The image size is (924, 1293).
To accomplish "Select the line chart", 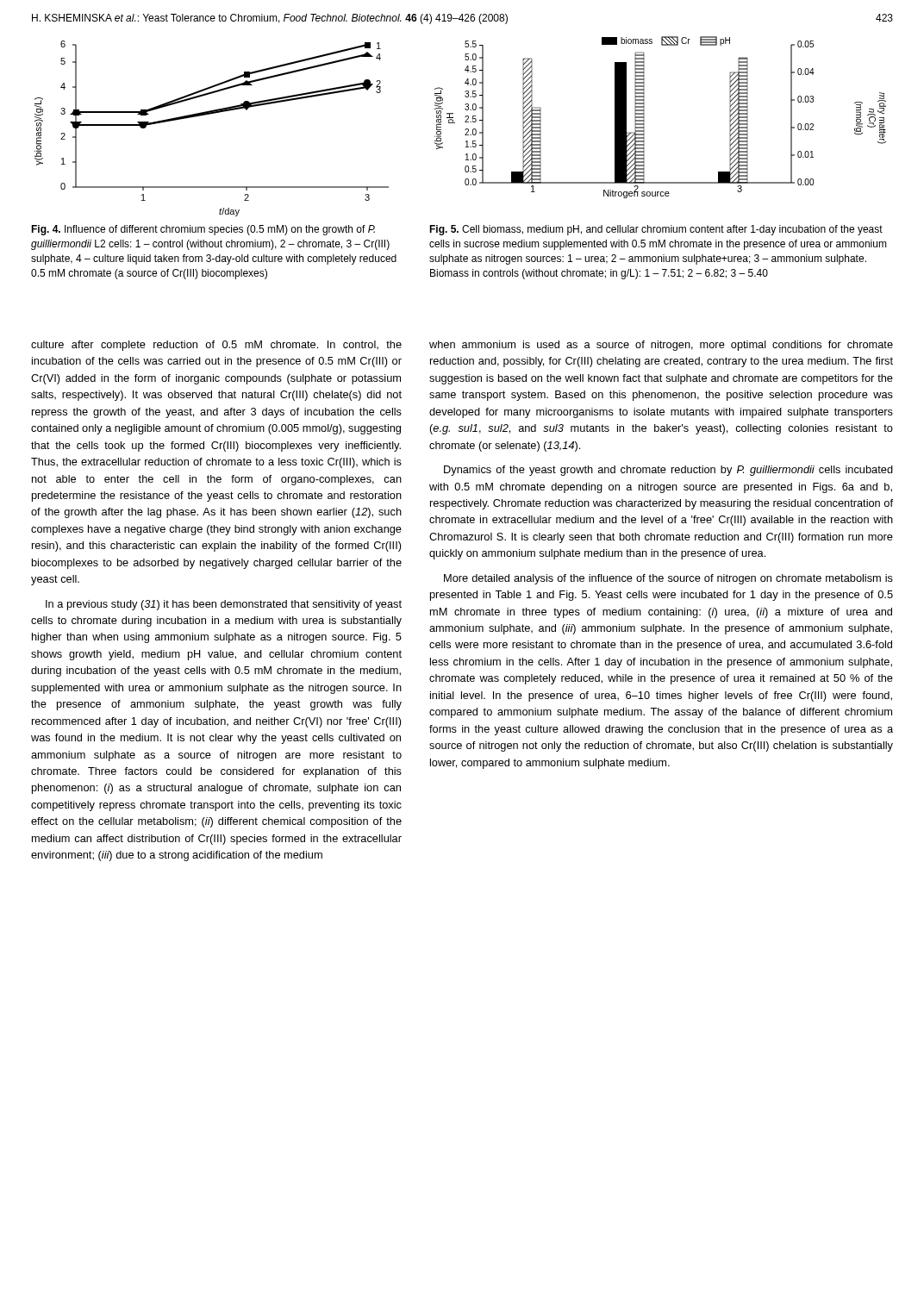I will point(216,127).
